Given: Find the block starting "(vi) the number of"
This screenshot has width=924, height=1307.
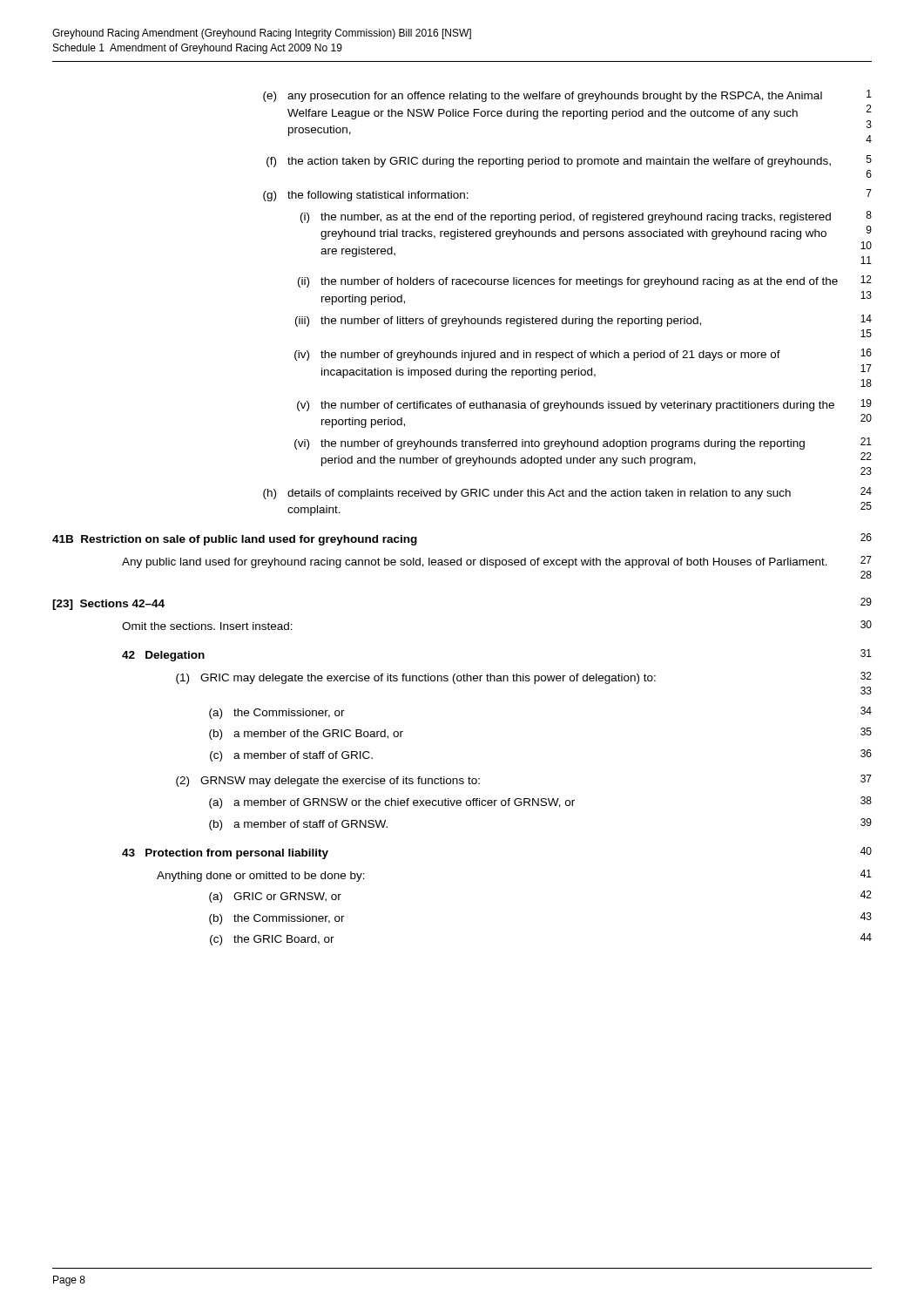Looking at the screenshot, I should pos(462,457).
